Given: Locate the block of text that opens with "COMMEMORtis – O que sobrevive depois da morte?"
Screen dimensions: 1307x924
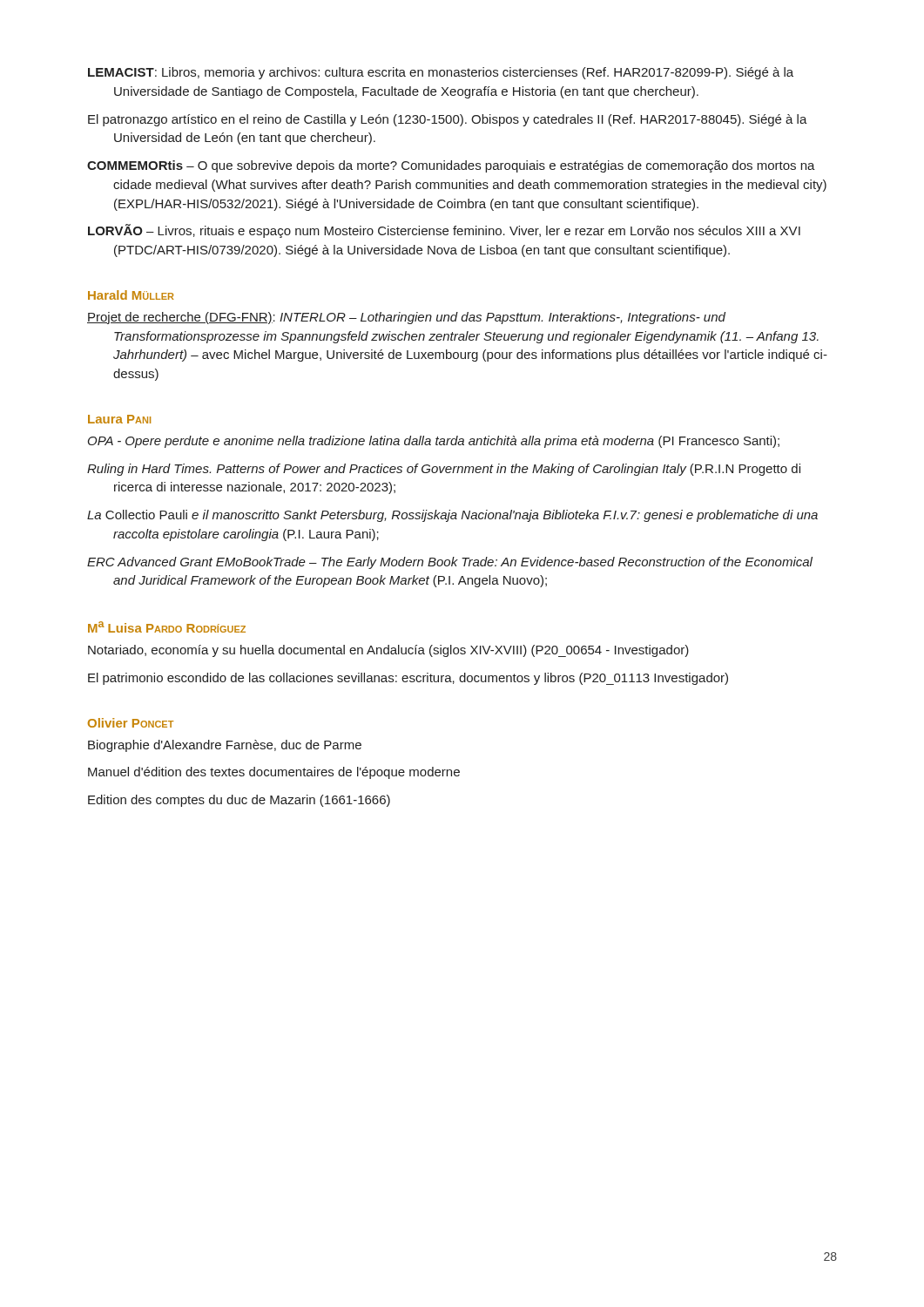Looking at the screenshot, I should (457, 184).
